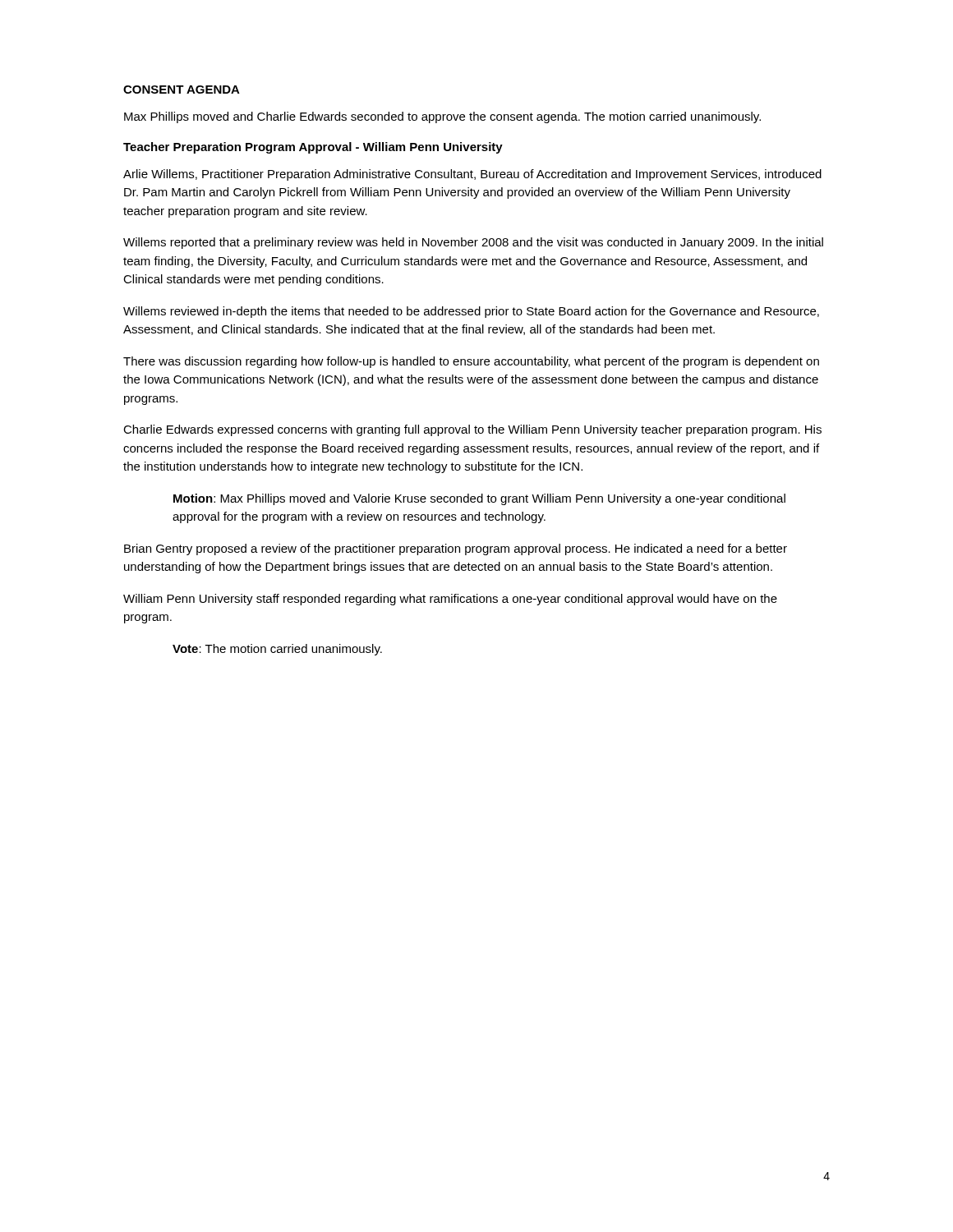Find the text block starting "There was discussion regarding"

coord(471,379)
